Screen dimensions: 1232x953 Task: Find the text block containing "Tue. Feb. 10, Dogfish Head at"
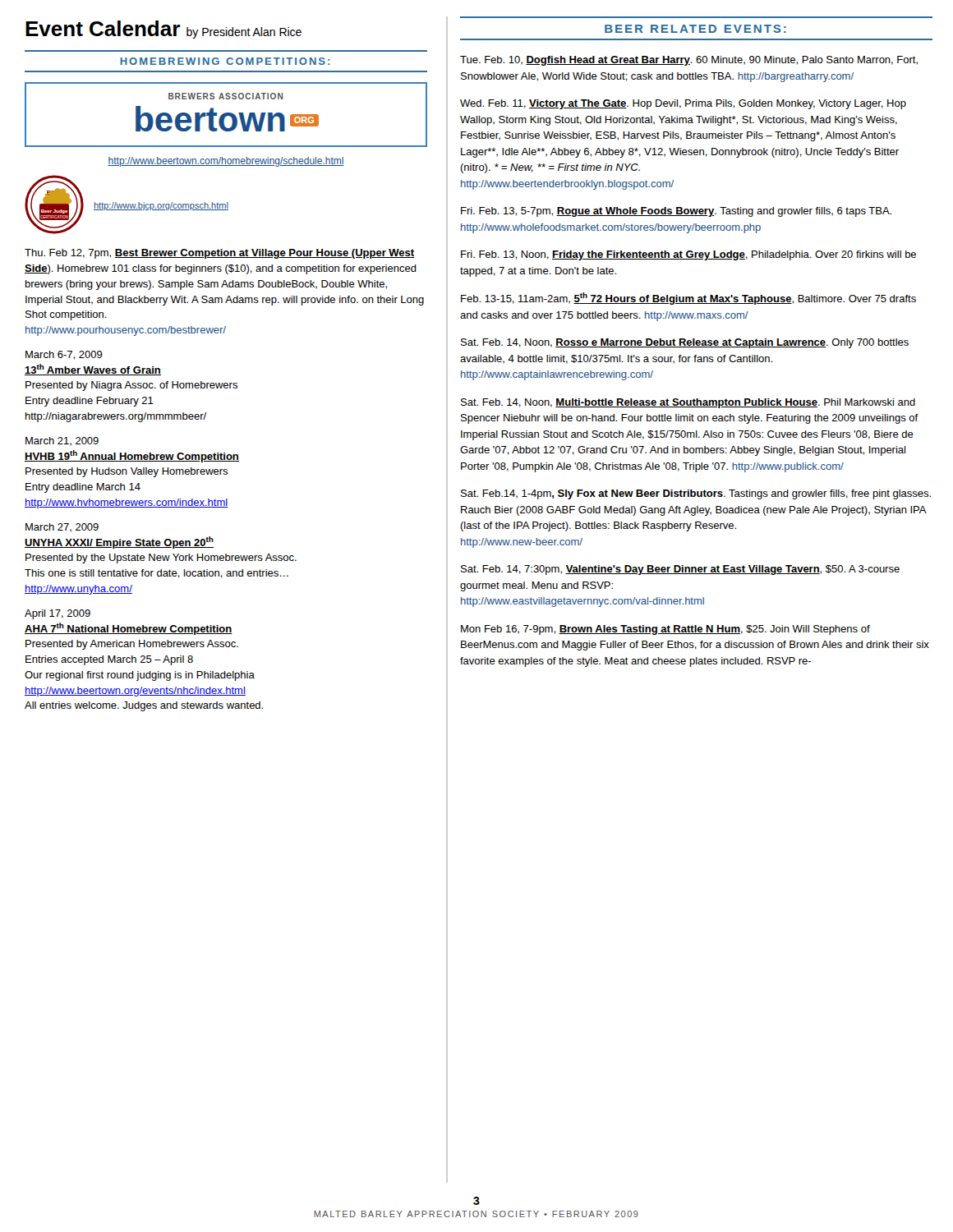(696, 68)
